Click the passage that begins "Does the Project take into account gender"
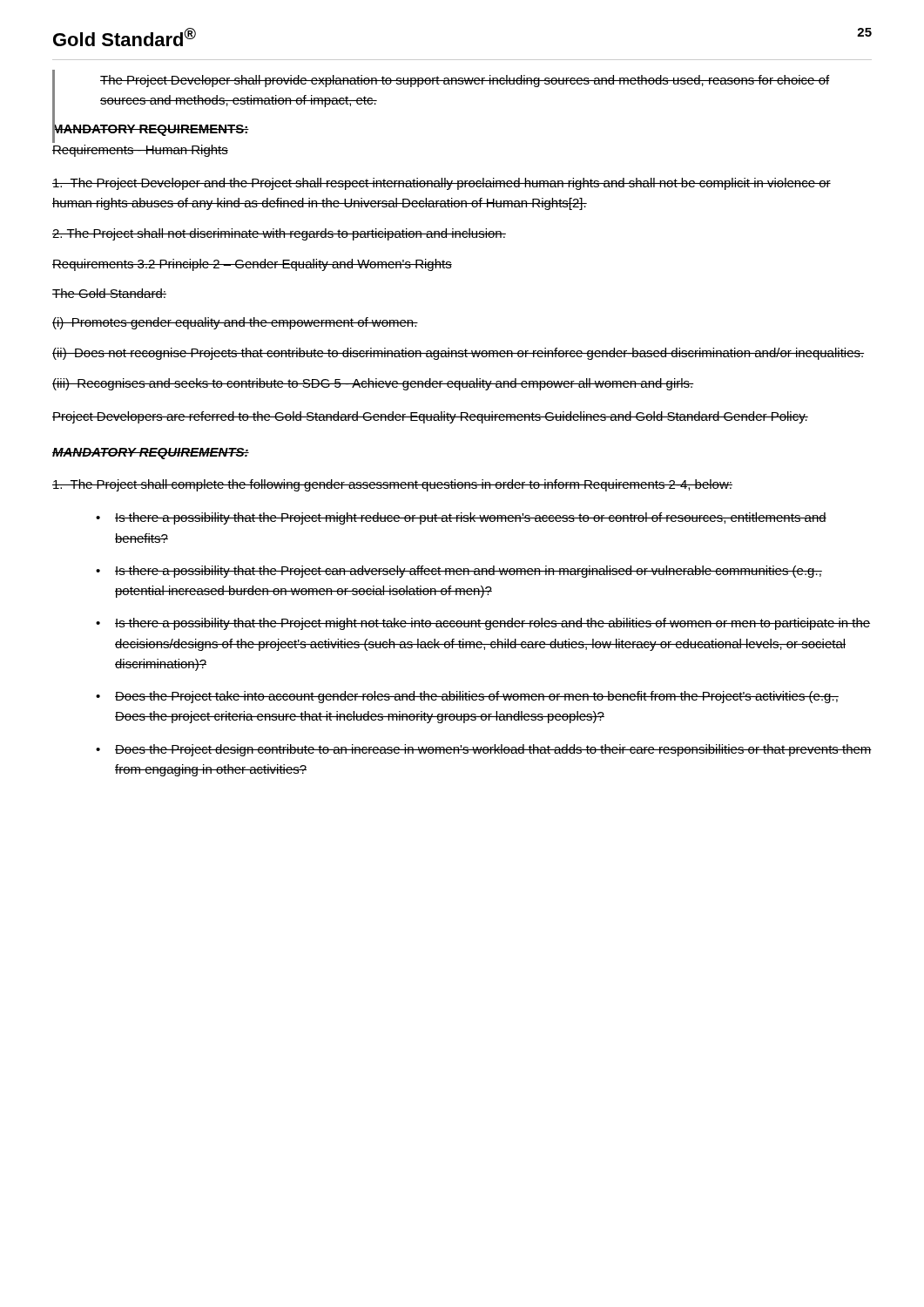The height and width of the screenshot is (1307, 924). (x=477, y=706)
